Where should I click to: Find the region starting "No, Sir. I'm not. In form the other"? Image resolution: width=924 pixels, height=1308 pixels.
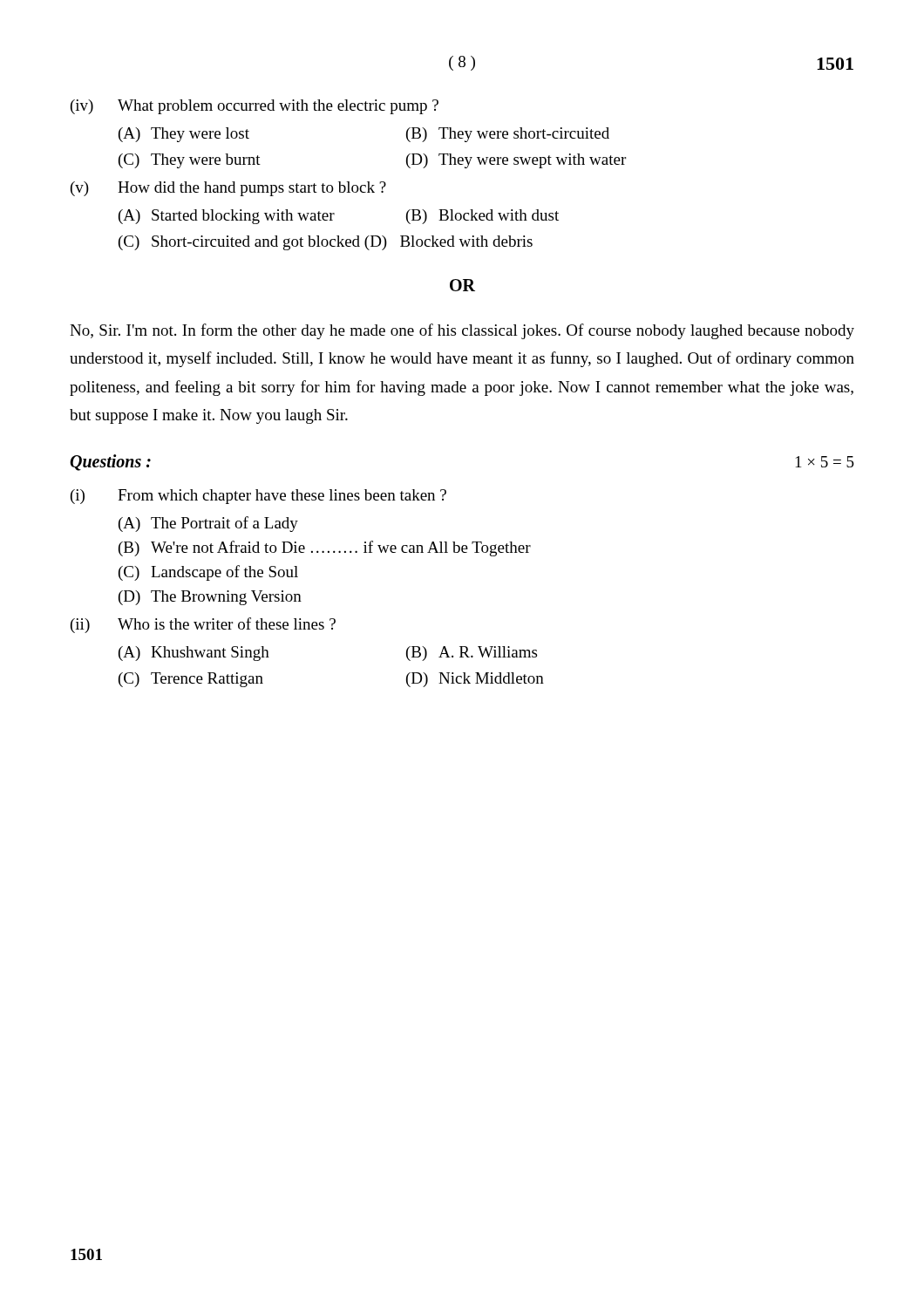point(462,372)
